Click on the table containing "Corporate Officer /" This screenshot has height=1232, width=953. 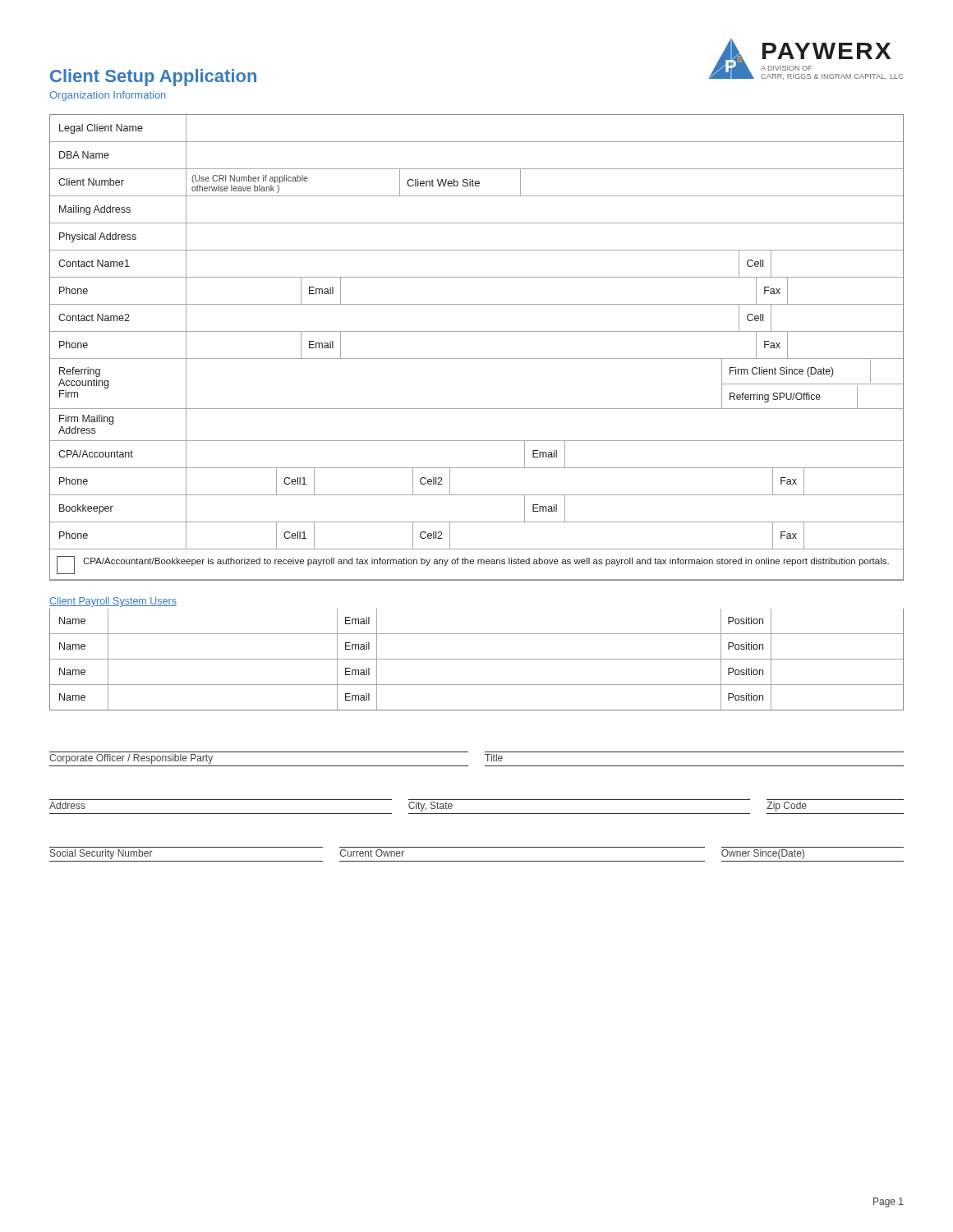[476, 798]
